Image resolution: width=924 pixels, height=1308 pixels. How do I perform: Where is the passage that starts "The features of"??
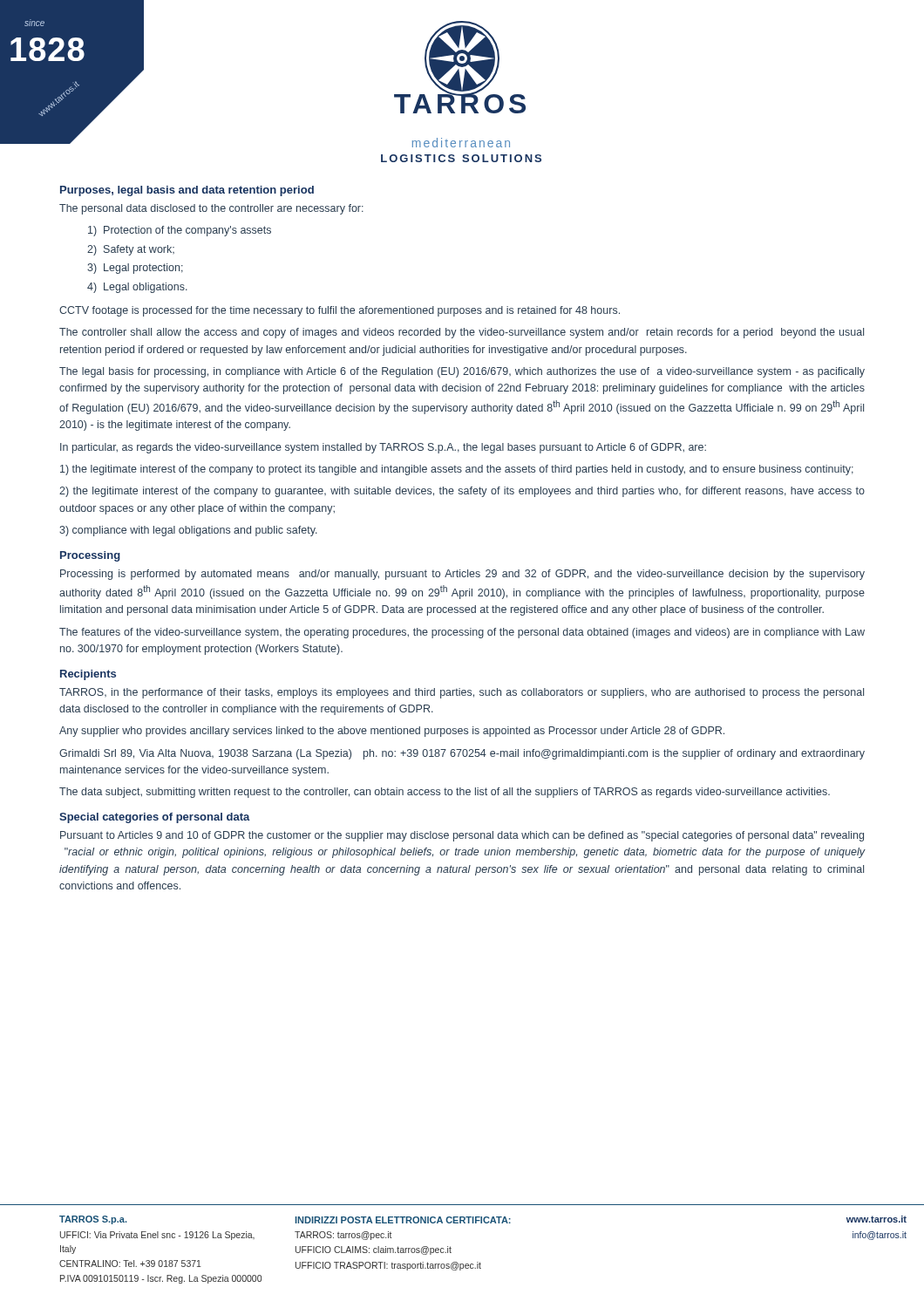coord(462,640)
